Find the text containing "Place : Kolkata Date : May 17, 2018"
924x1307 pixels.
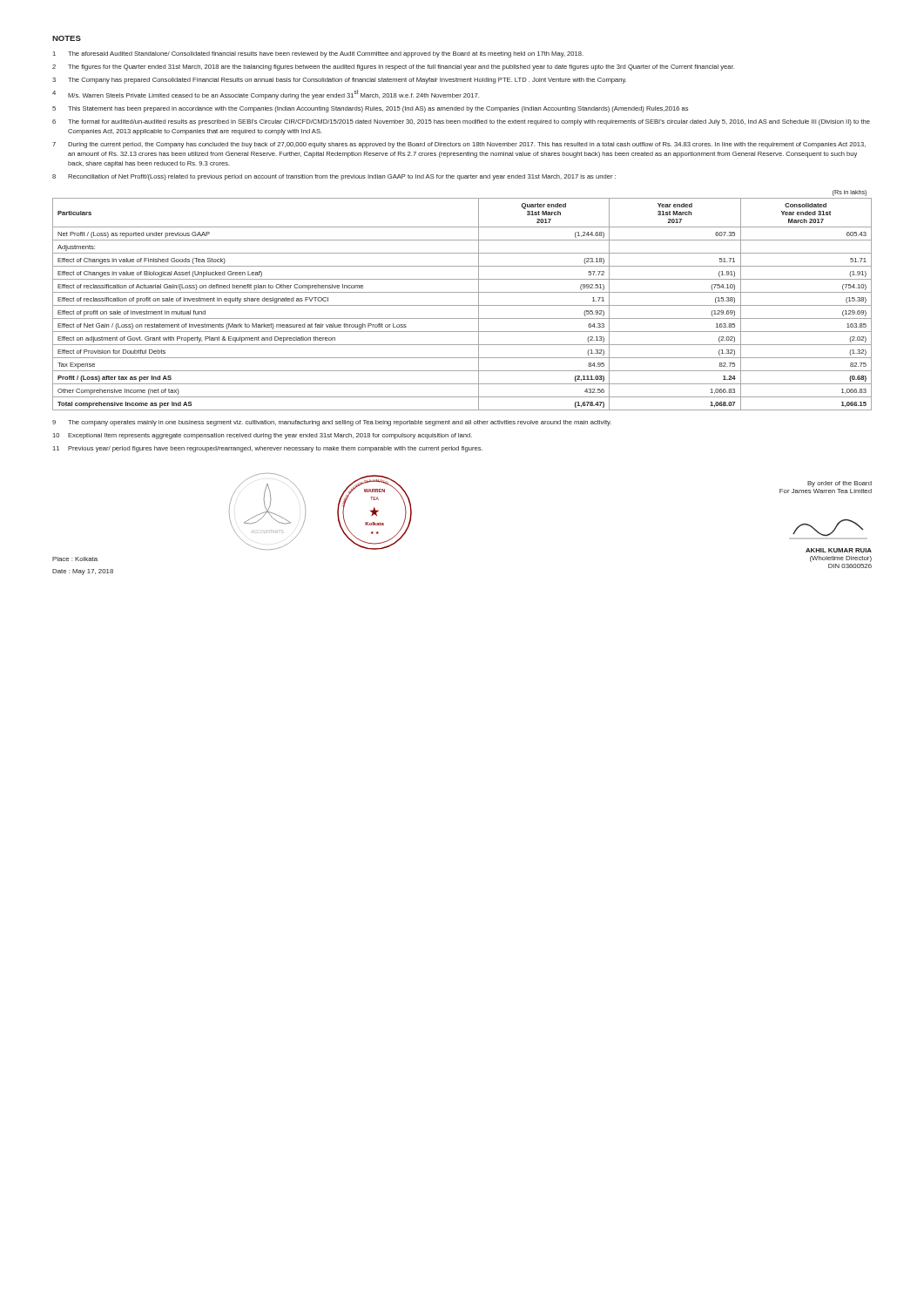[x=83, y=565]
